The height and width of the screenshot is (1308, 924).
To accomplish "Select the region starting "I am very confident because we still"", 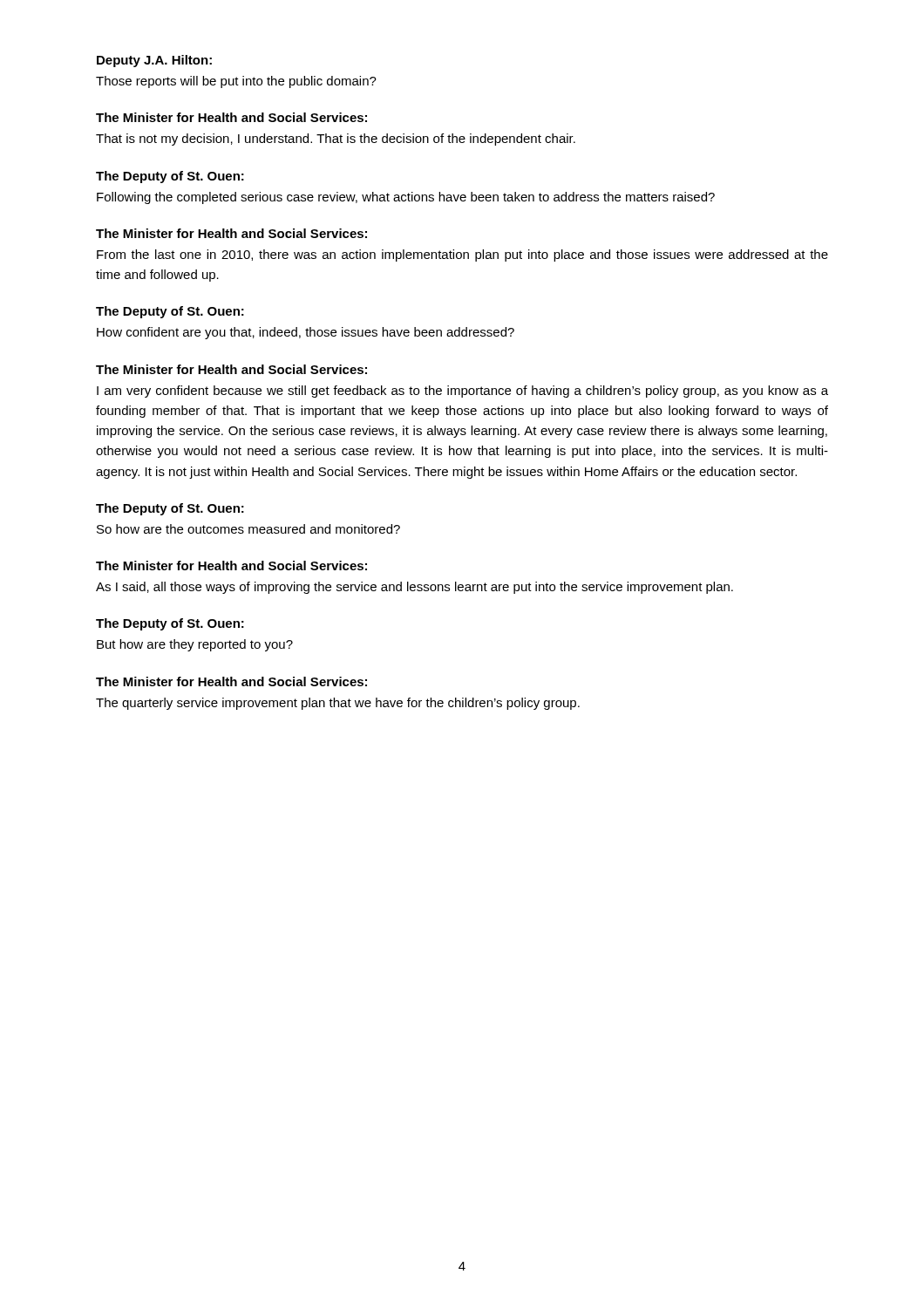I will [x=462, y=430].
